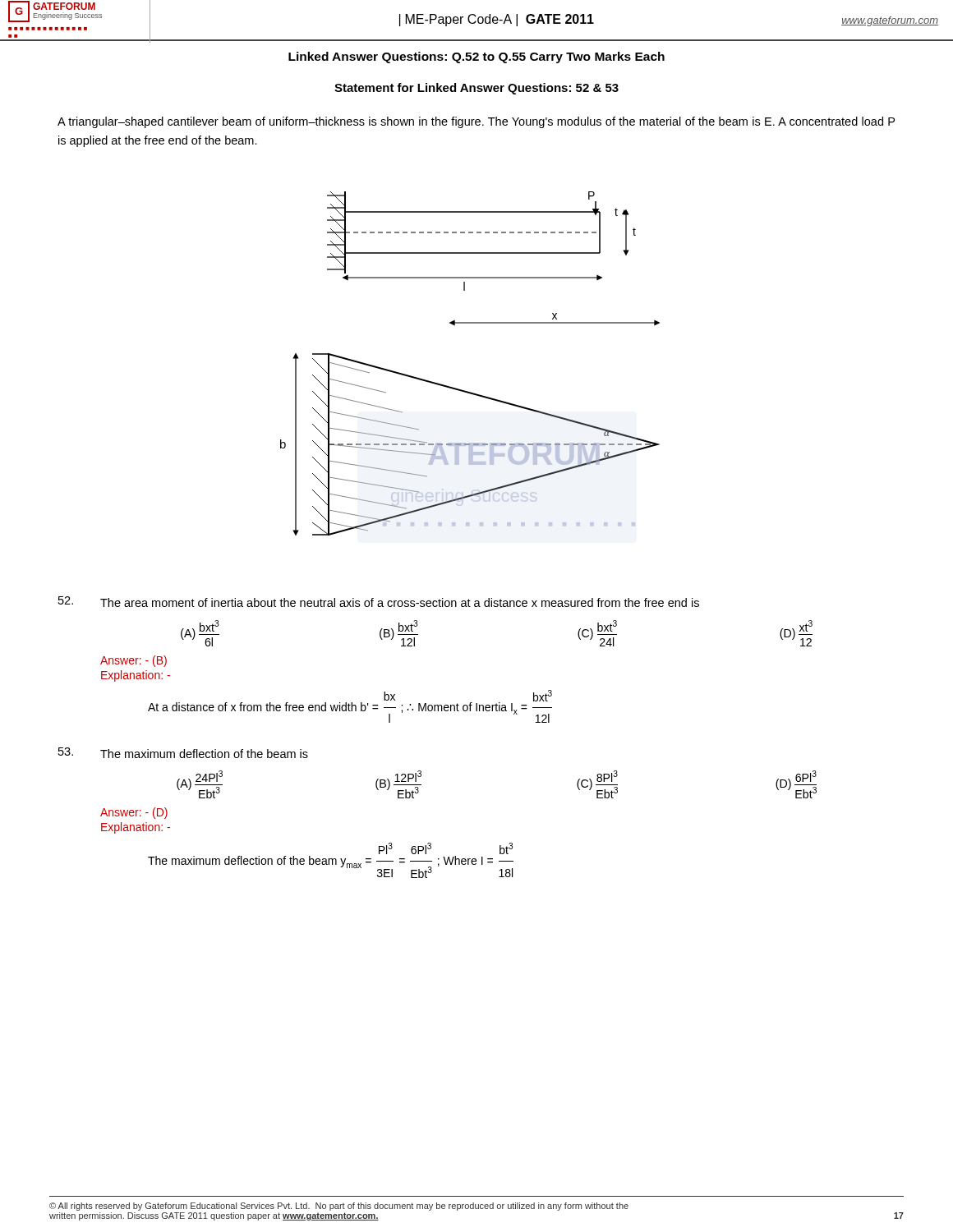Point to the passage starting "(C) bxt3 24l"
This screenshot has width=953, height=1232.
[x=597, y=634]
